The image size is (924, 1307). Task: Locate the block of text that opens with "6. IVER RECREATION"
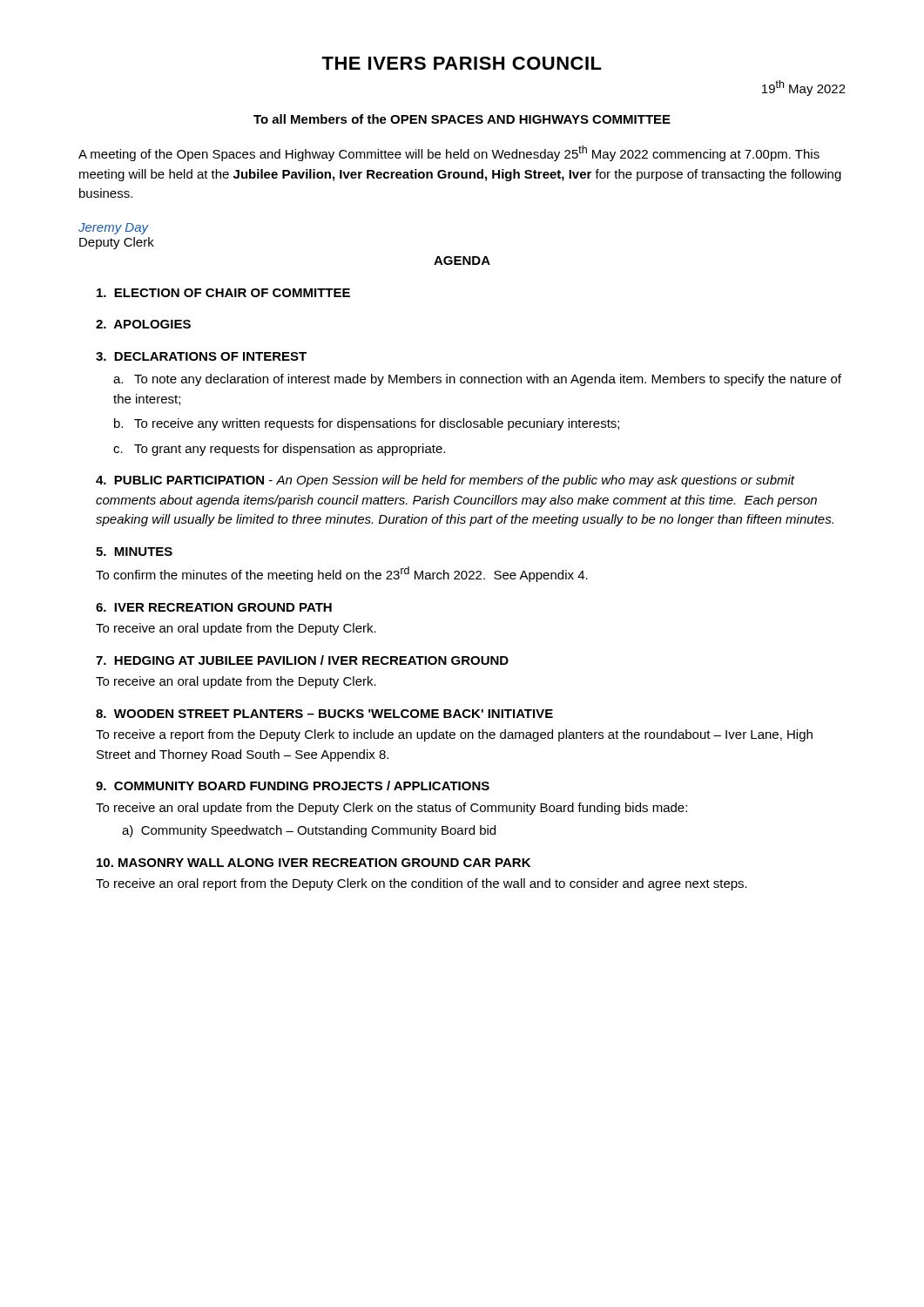[214, 607]
